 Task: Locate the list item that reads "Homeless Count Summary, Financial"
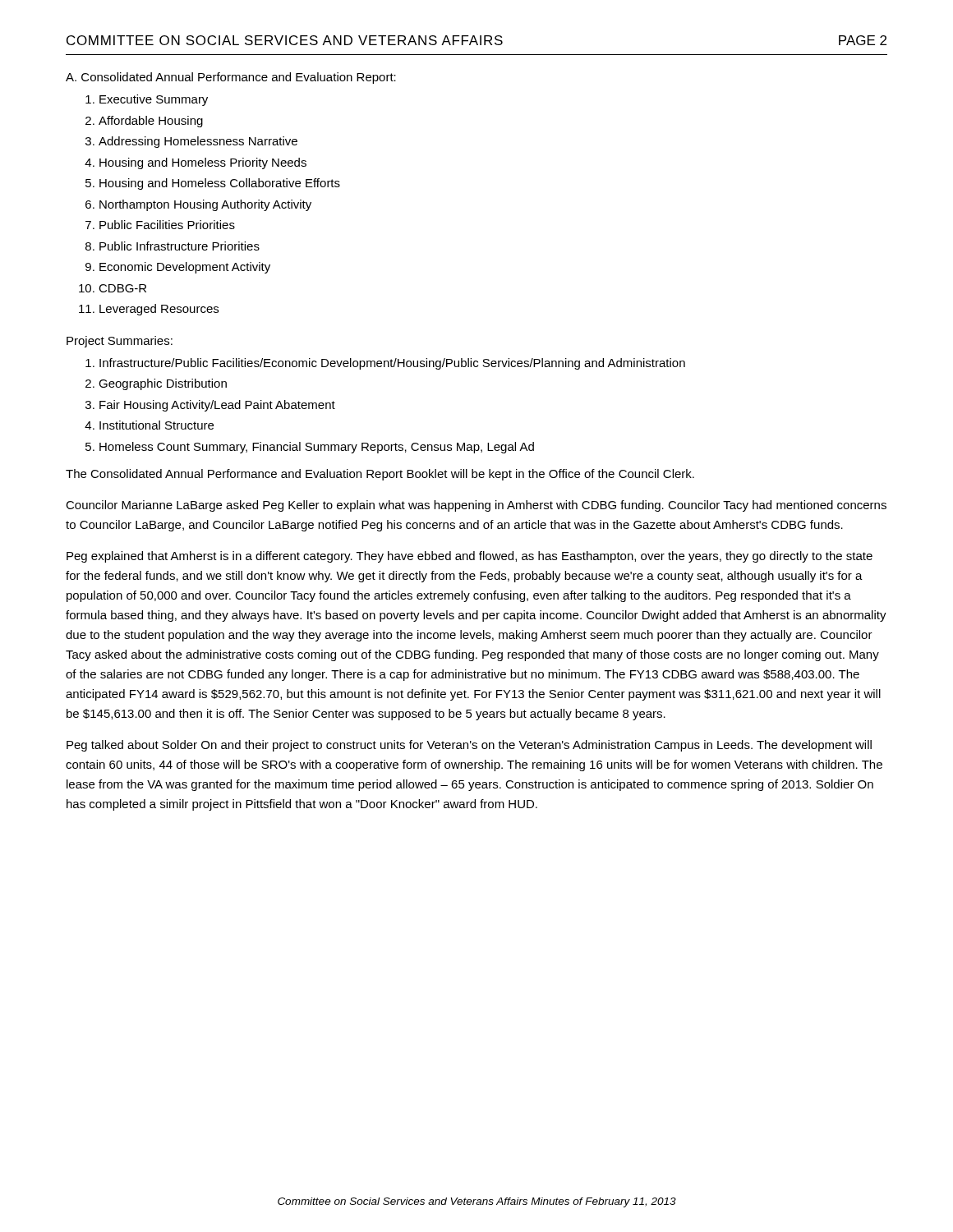coord(317,446)
